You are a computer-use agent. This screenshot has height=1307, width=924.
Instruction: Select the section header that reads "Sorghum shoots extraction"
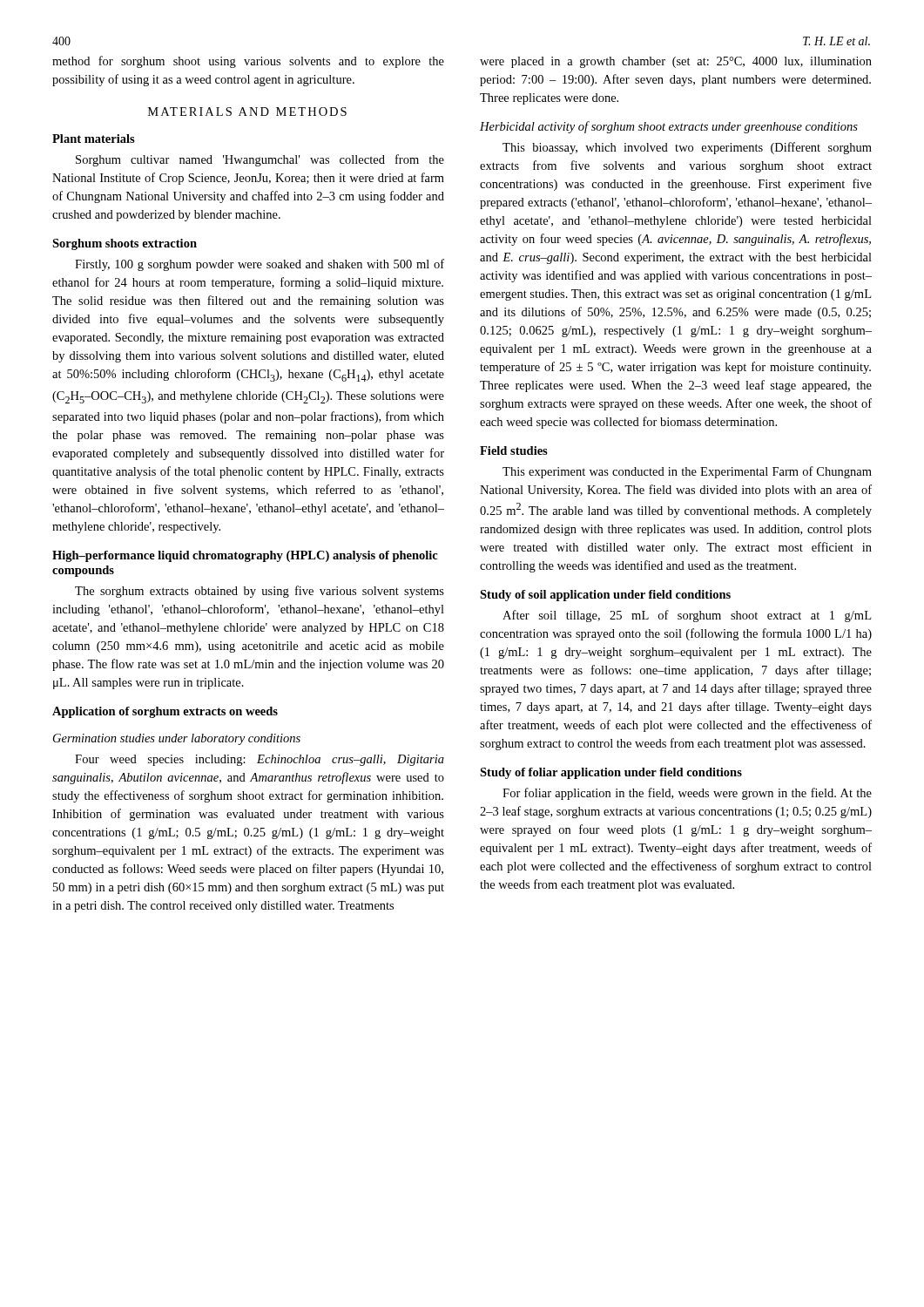(125, 244)
